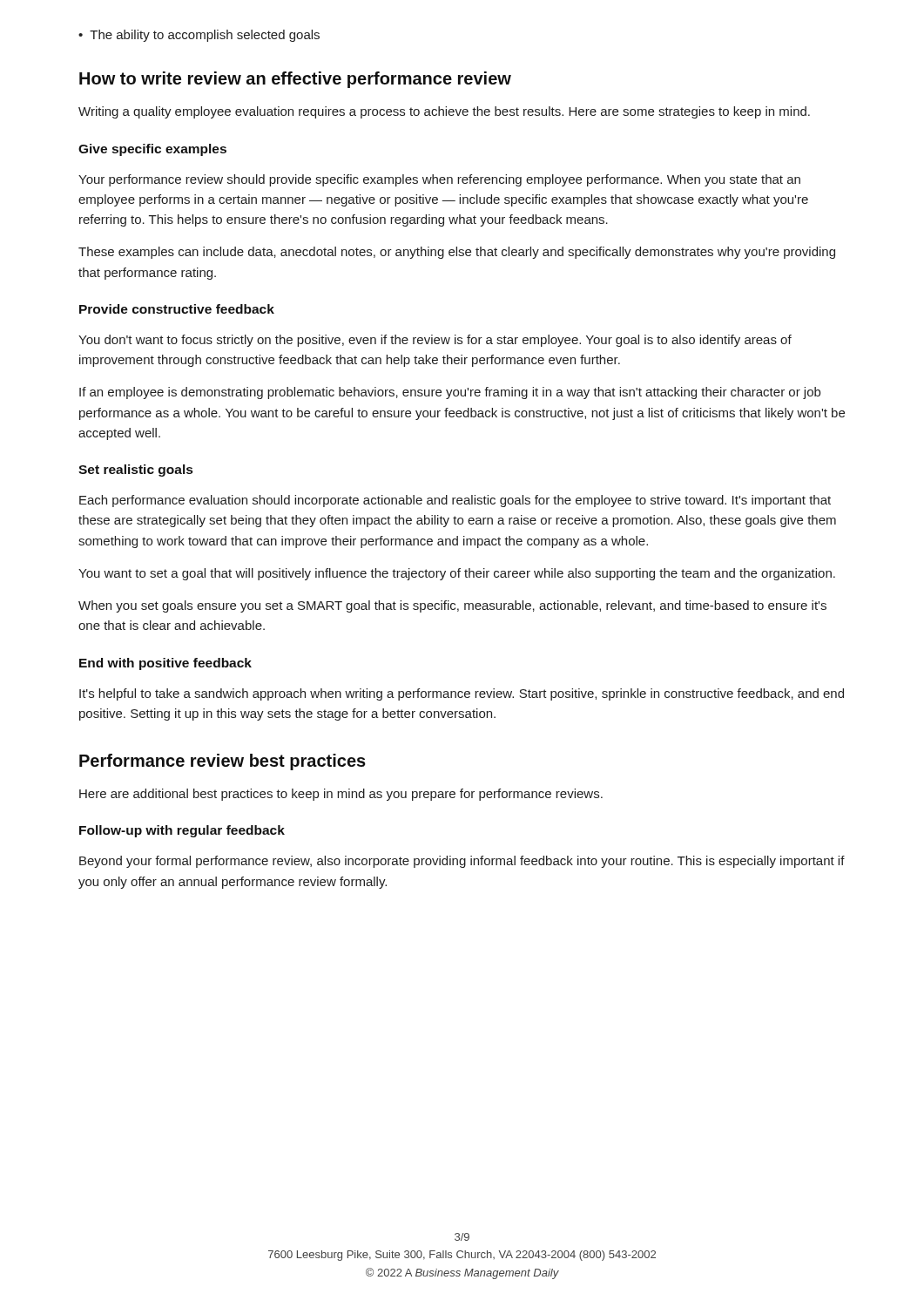Navigate to the text starting "Your performance review should"
The image size is (924, 1307).
pos(443,199)
